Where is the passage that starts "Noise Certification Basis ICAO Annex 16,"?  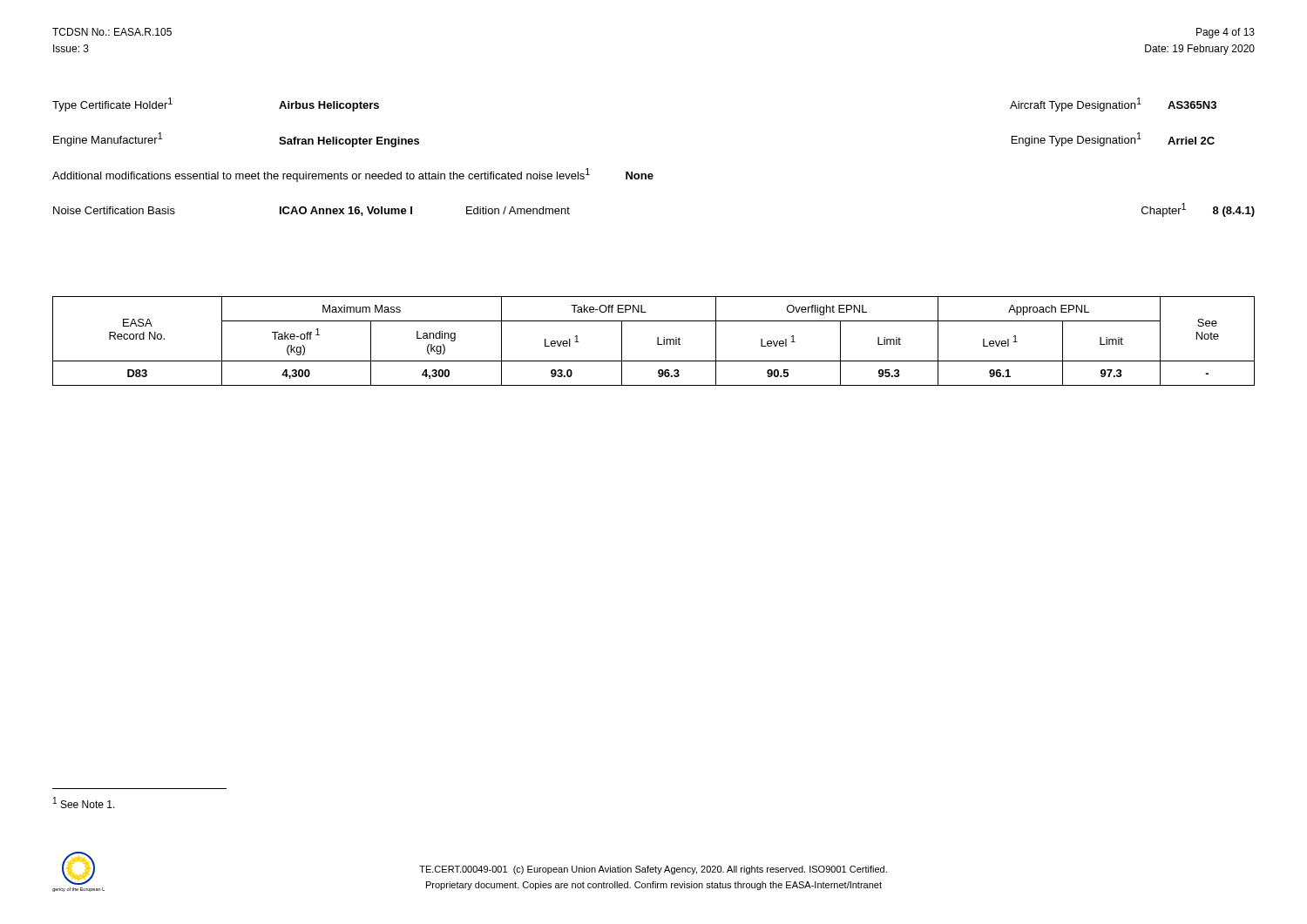(x=113, y=209)
